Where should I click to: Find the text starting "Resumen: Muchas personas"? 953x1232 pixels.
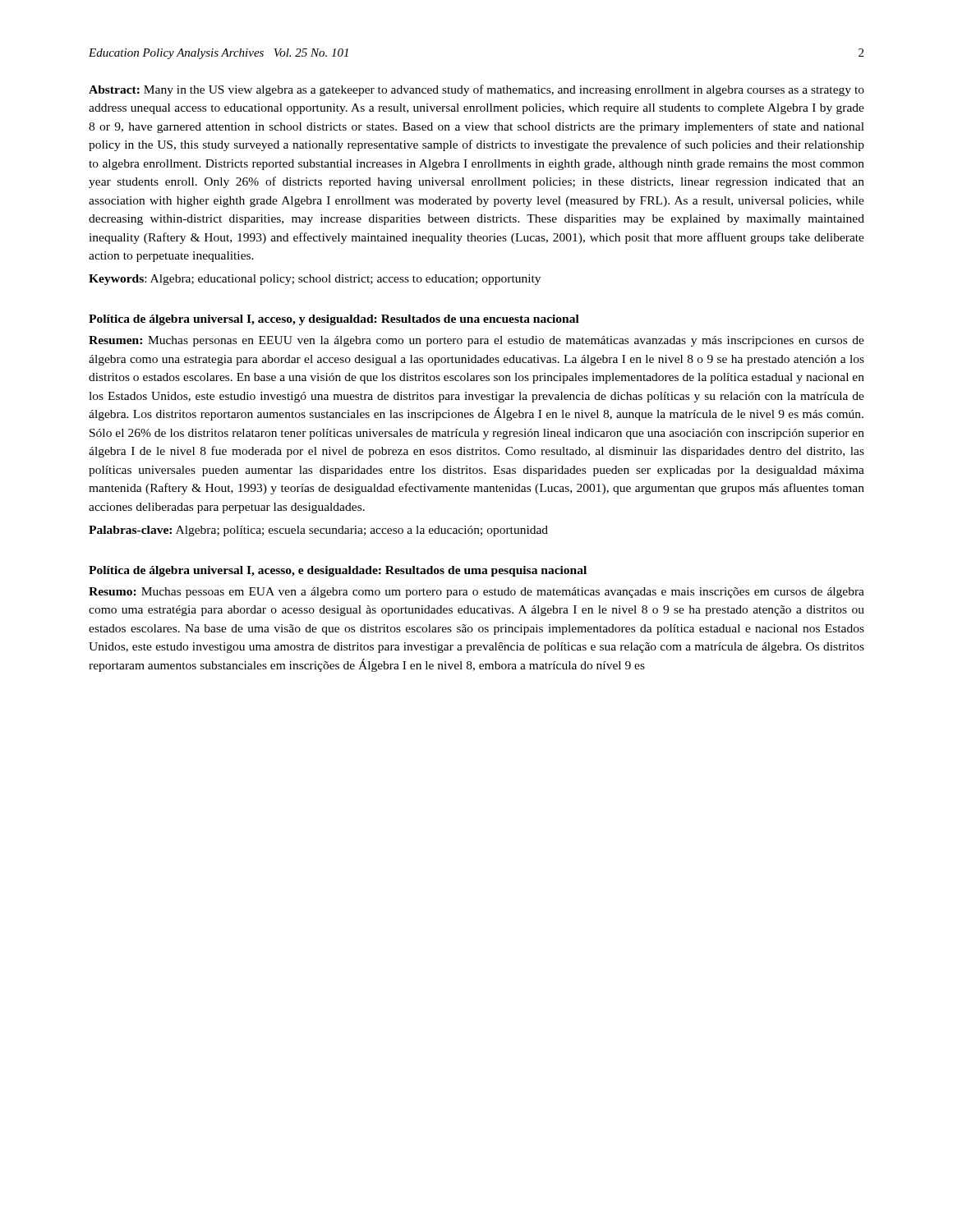coord(476,435)
